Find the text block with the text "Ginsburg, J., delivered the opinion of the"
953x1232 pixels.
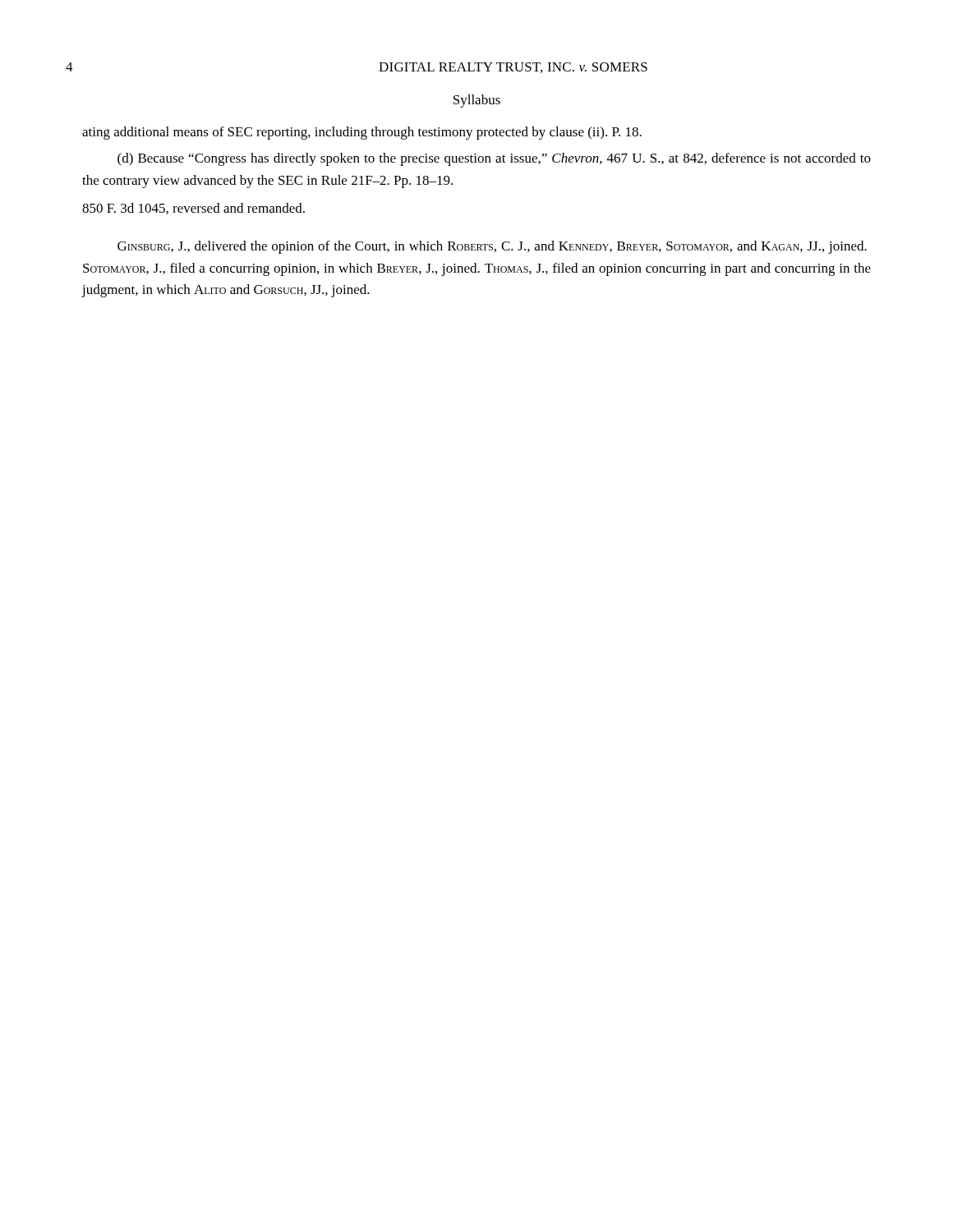[476, 268]
